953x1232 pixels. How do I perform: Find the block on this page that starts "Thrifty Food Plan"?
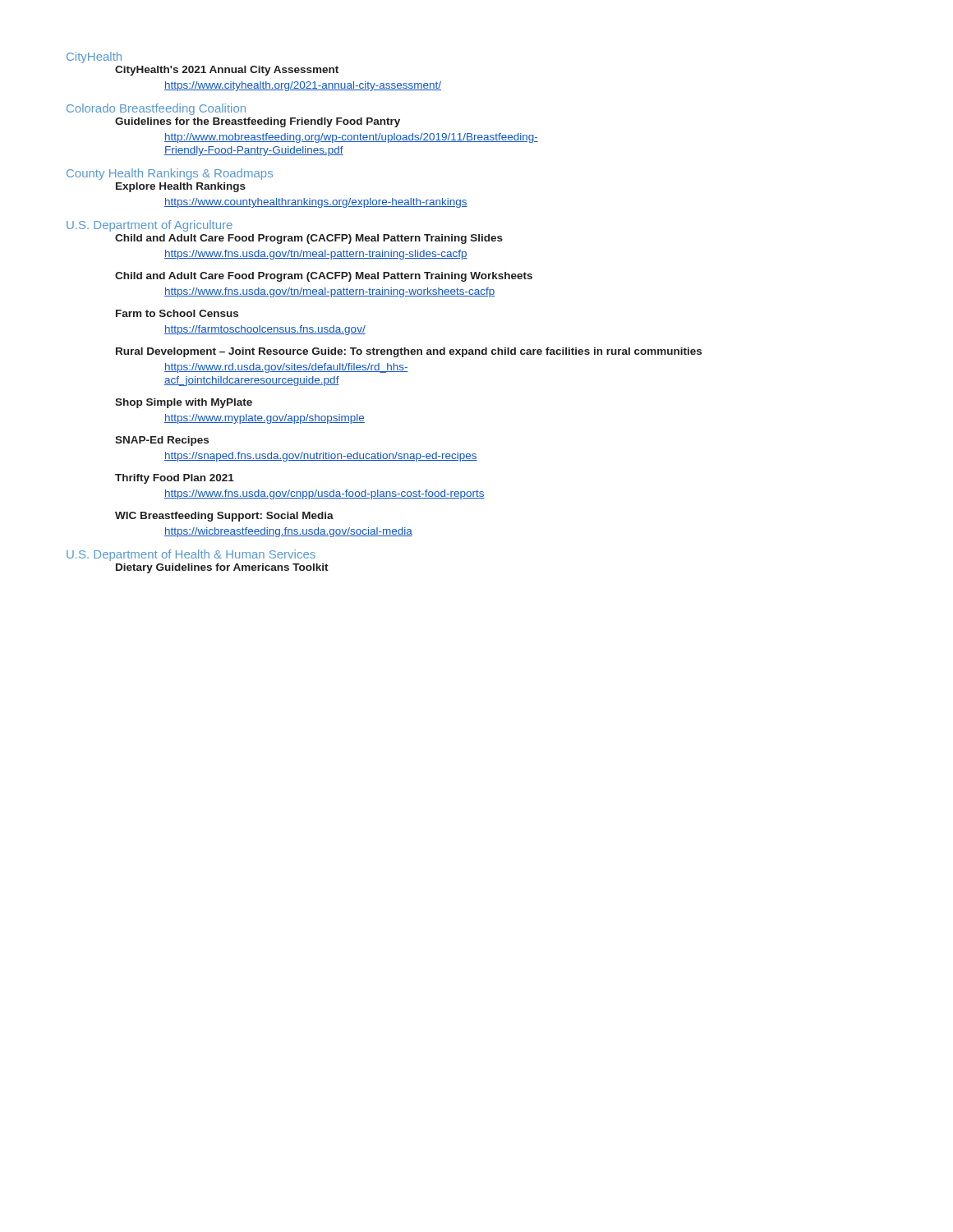tap(174, 478)
